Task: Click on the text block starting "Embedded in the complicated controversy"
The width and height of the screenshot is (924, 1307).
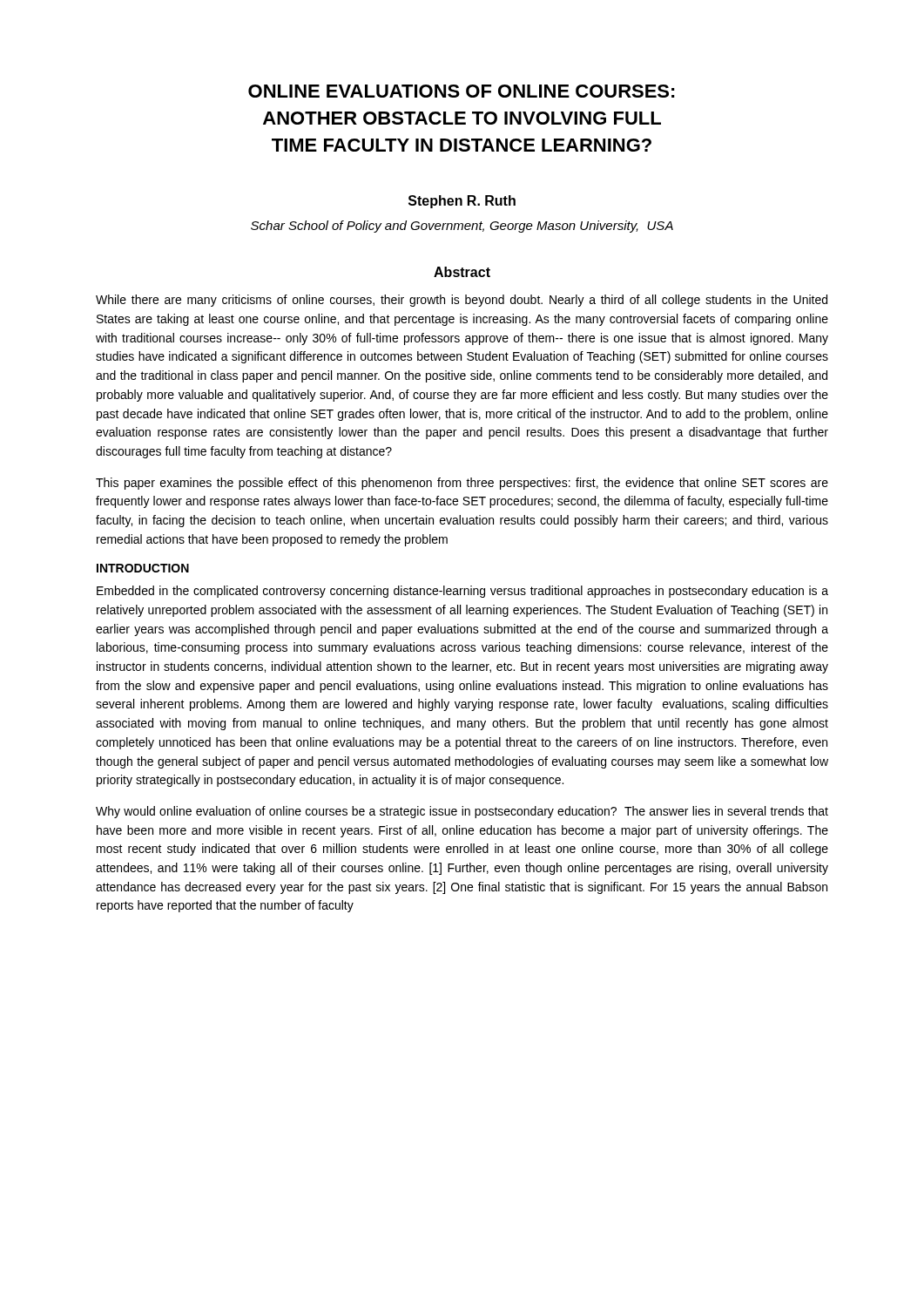Action: pos(462,686)
